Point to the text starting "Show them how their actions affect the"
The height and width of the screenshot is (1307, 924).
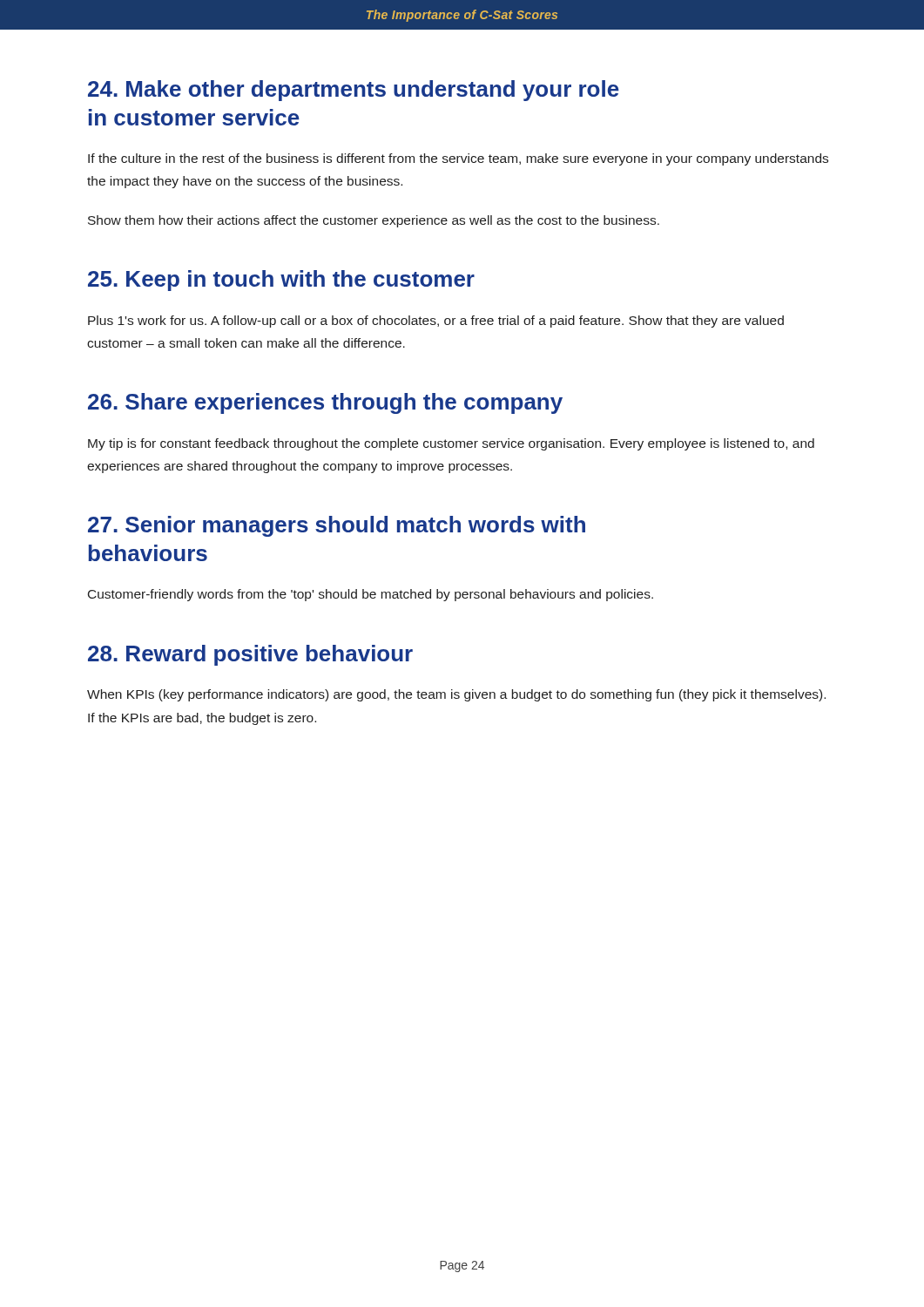(x=374, y=220)
